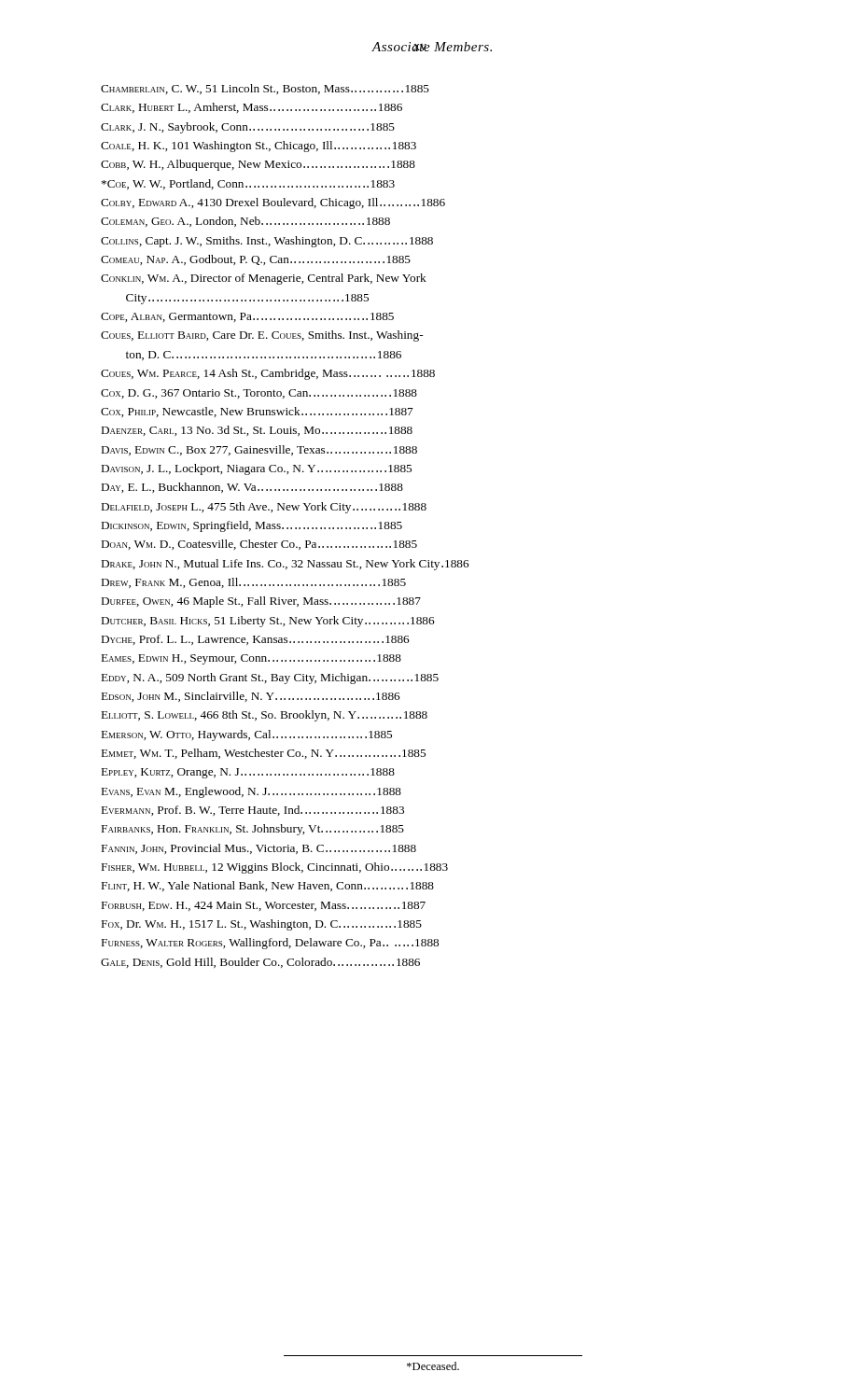Find the list item containing "Edson, John M.,"
Viewport: 866px width, 1400px height.
click(x=250, y=696)
